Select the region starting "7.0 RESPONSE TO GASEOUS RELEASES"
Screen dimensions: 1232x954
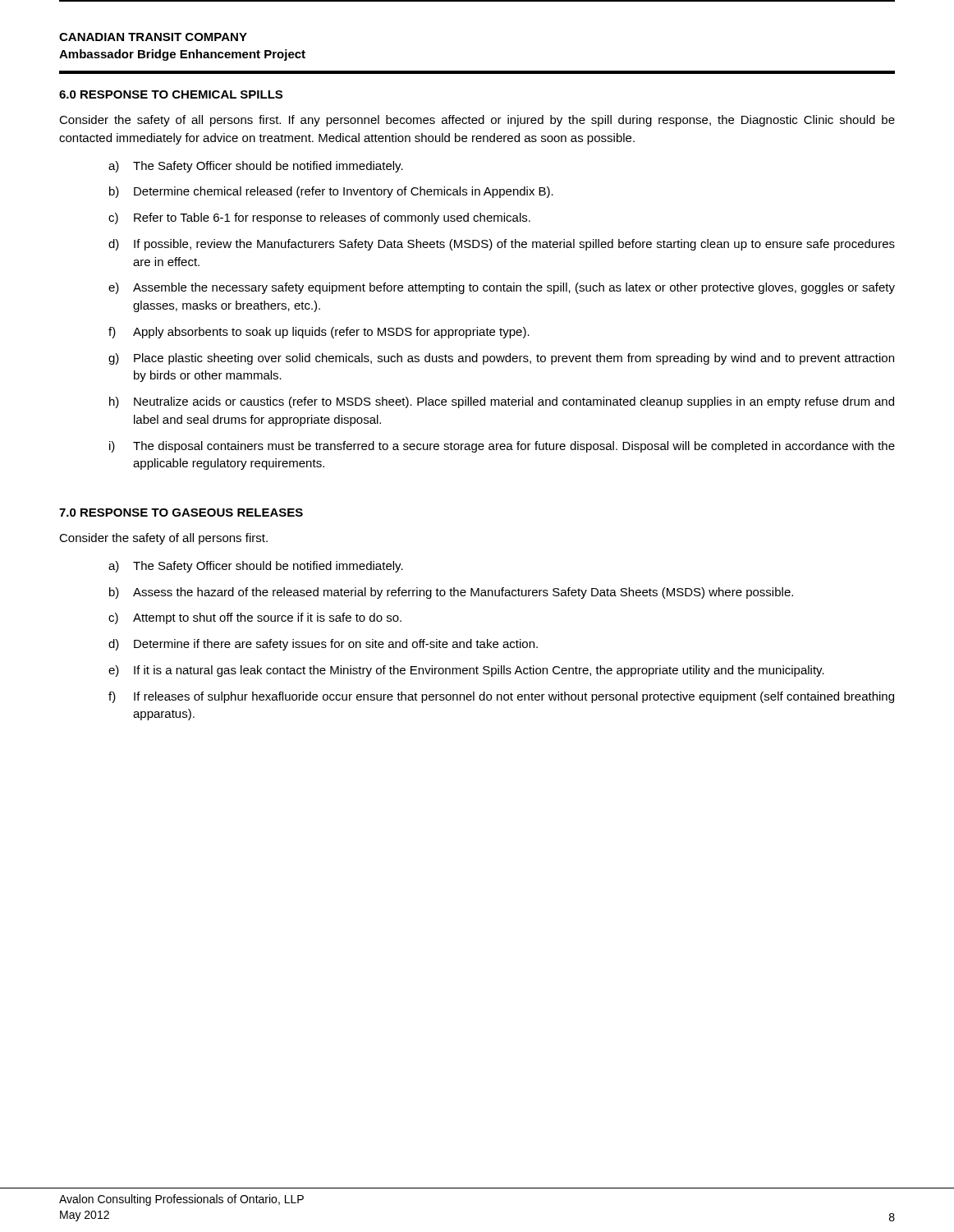click(181, 513)
